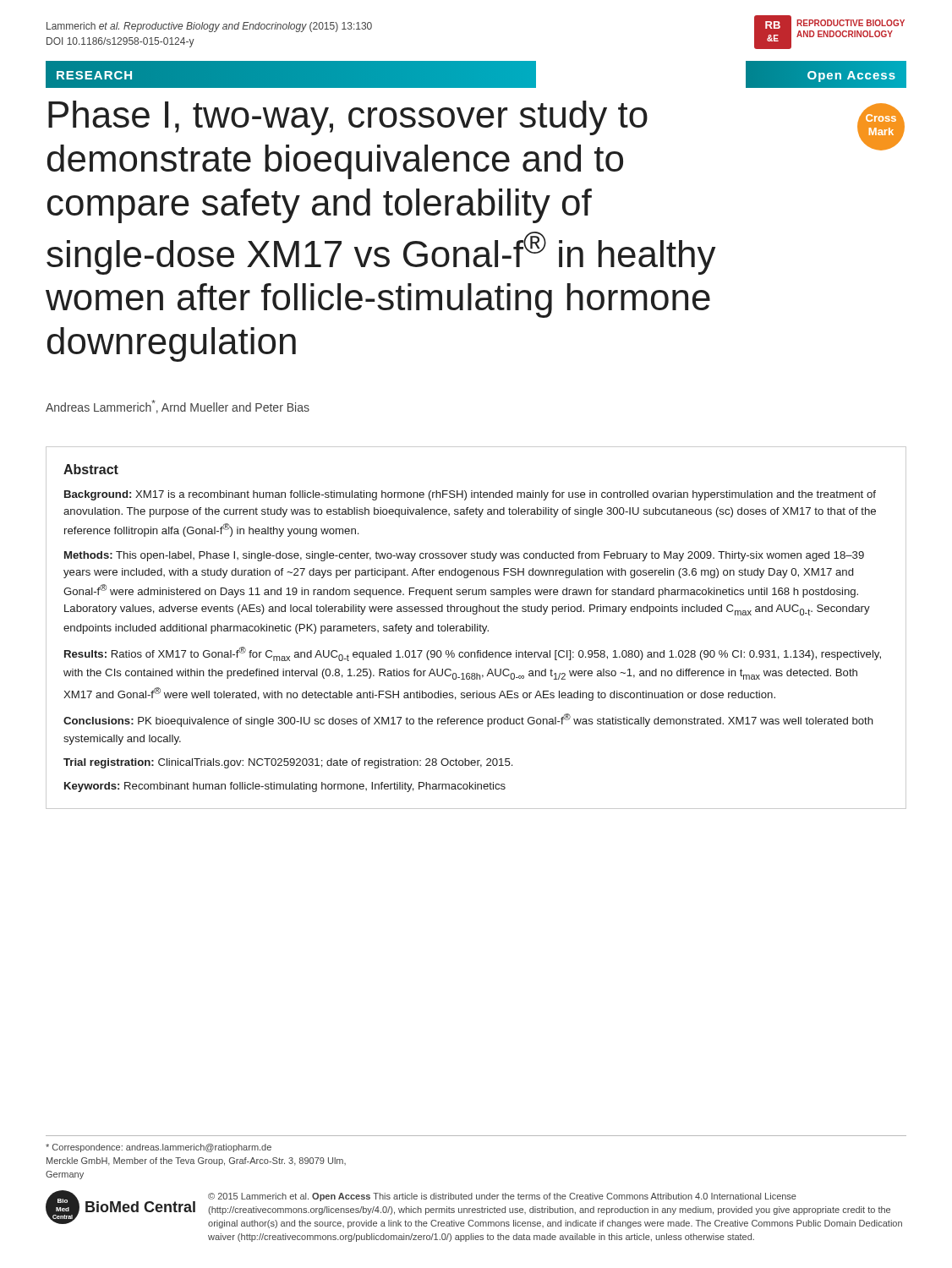Viewport: 952px width, 1268px height.
Task: Locate the passage starting "Conclusions: PK bioequivalence of single 300-IU"
Action: [468, 728]
